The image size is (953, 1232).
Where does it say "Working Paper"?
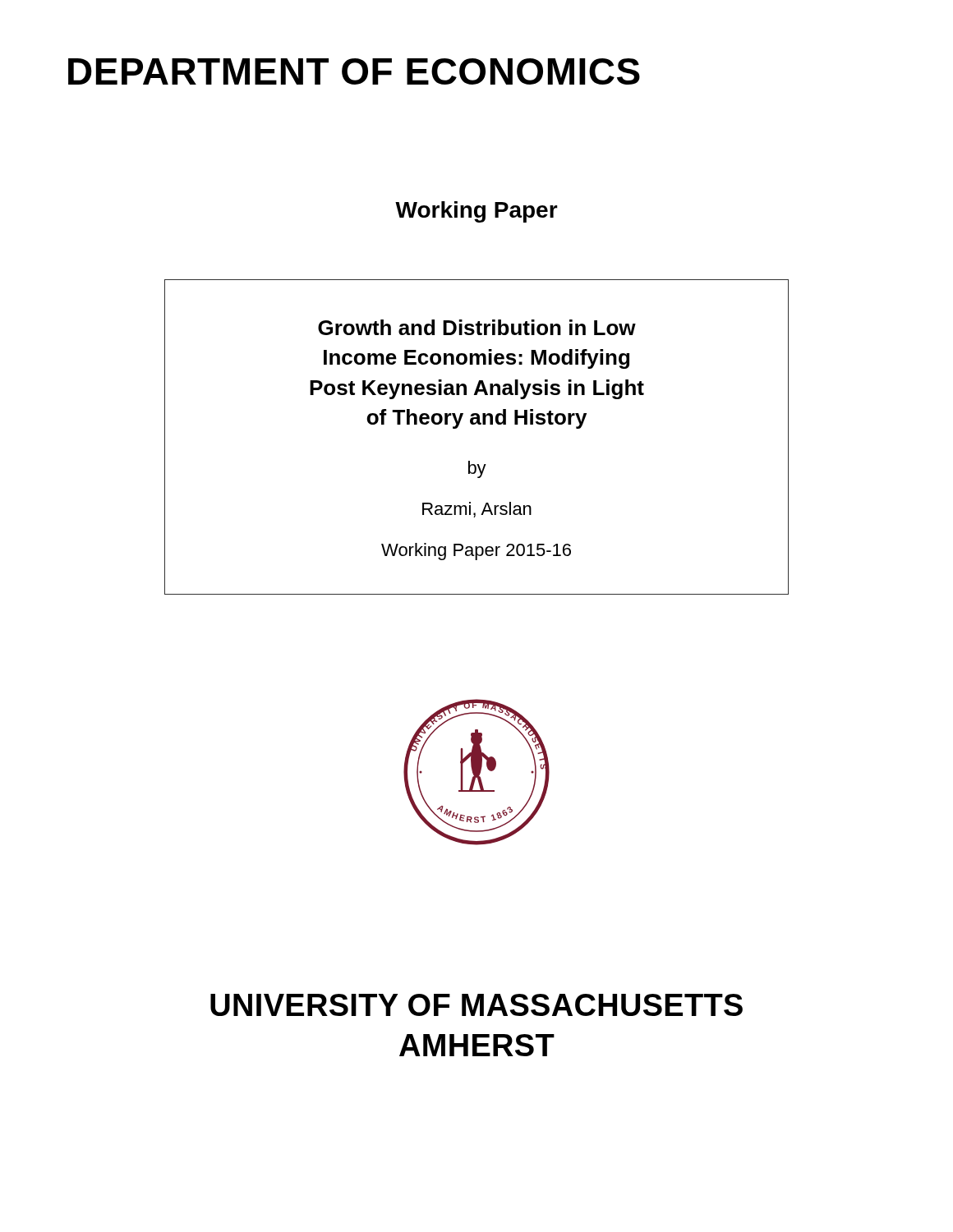pos(476,210)
